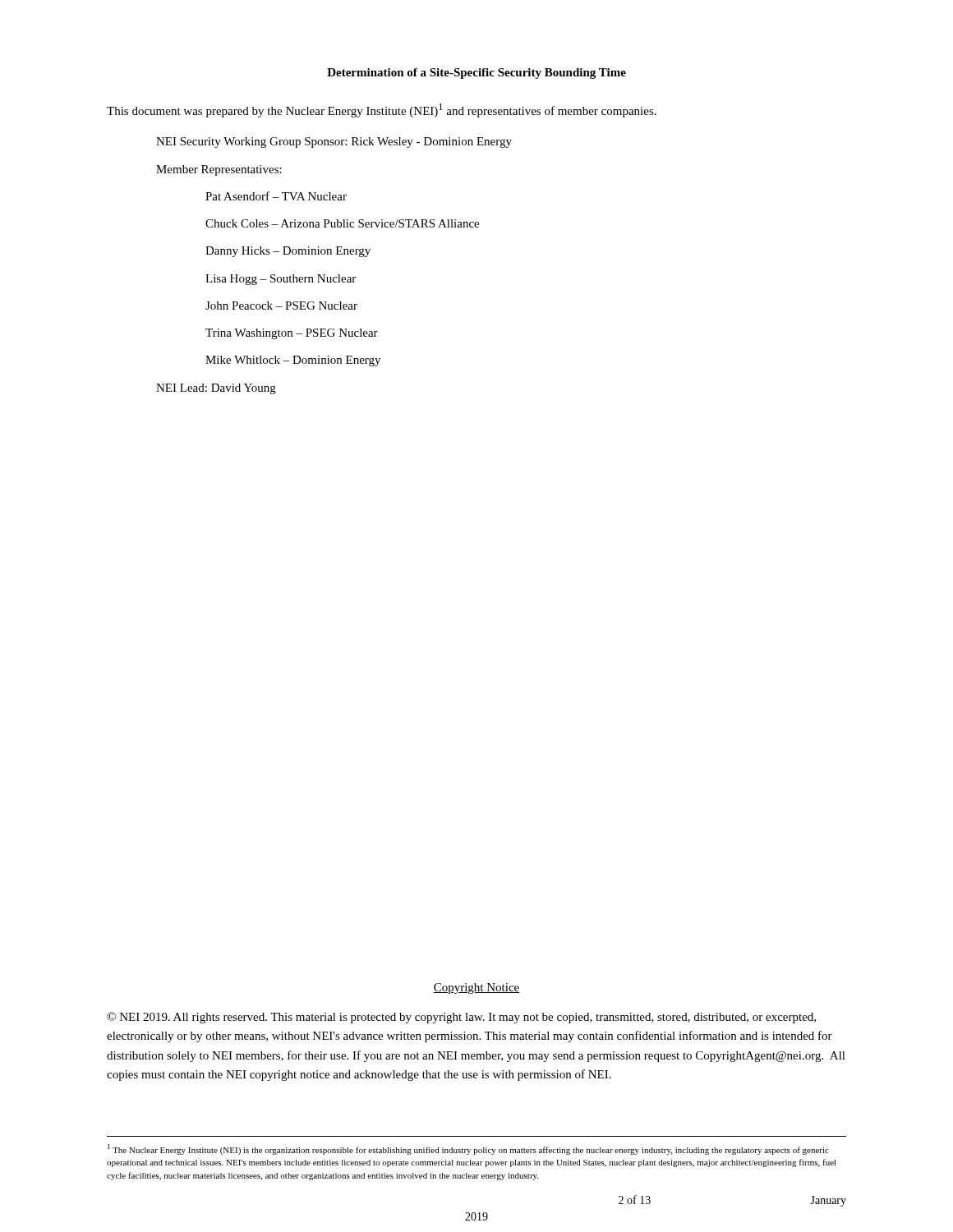This screenshot has height=1232, width=953.
Task: Locate the list item that says "Chuck Coles – Arizona"
Action: [342, 223]
